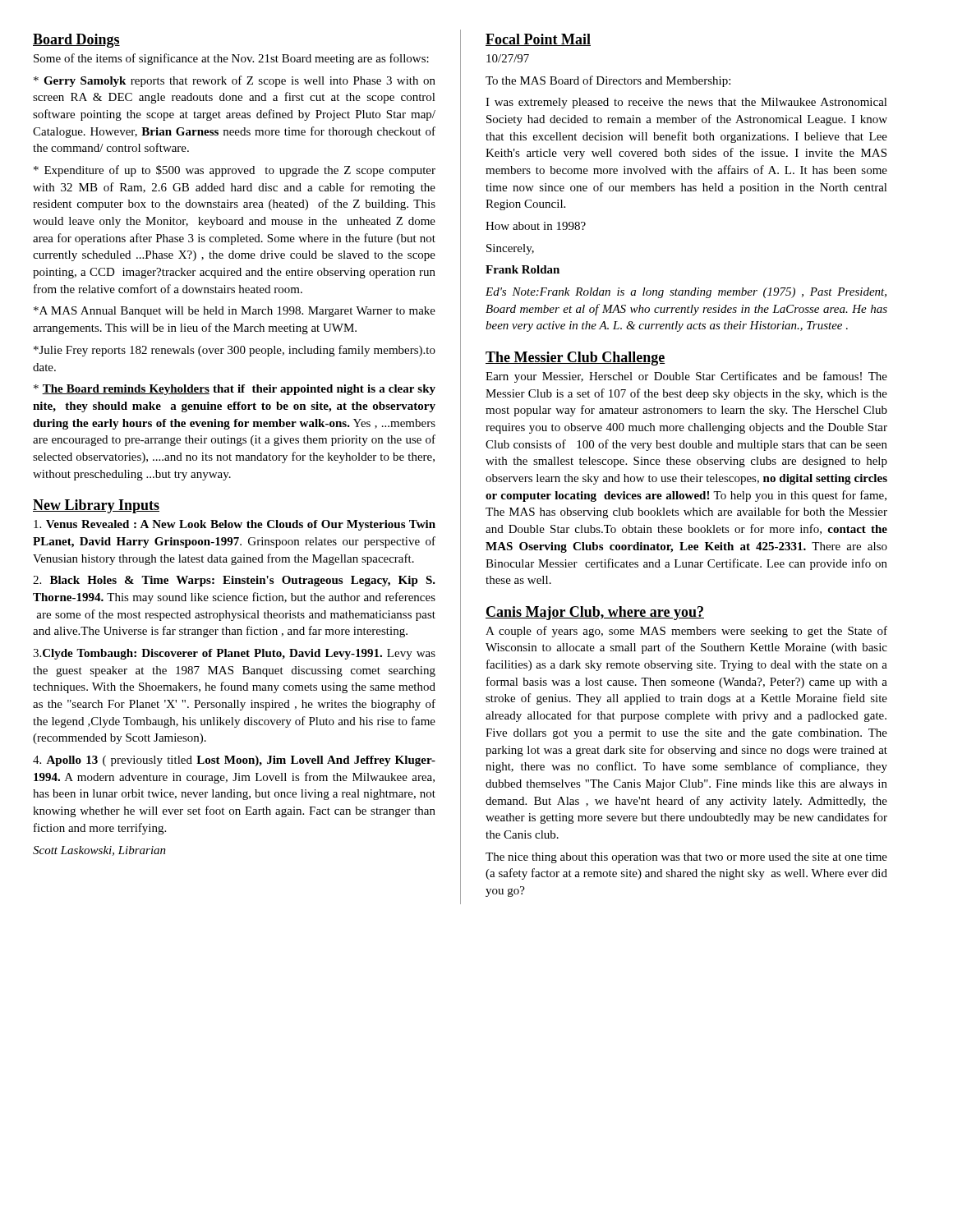Image resolution: width=953 pixels, height=1232 pixels.
Task: Locate the block of text that opens with "3.Clyde Tombaugh: Discoverer of Planet Pluto, David Levy-1991."
Action: [234, 696]
